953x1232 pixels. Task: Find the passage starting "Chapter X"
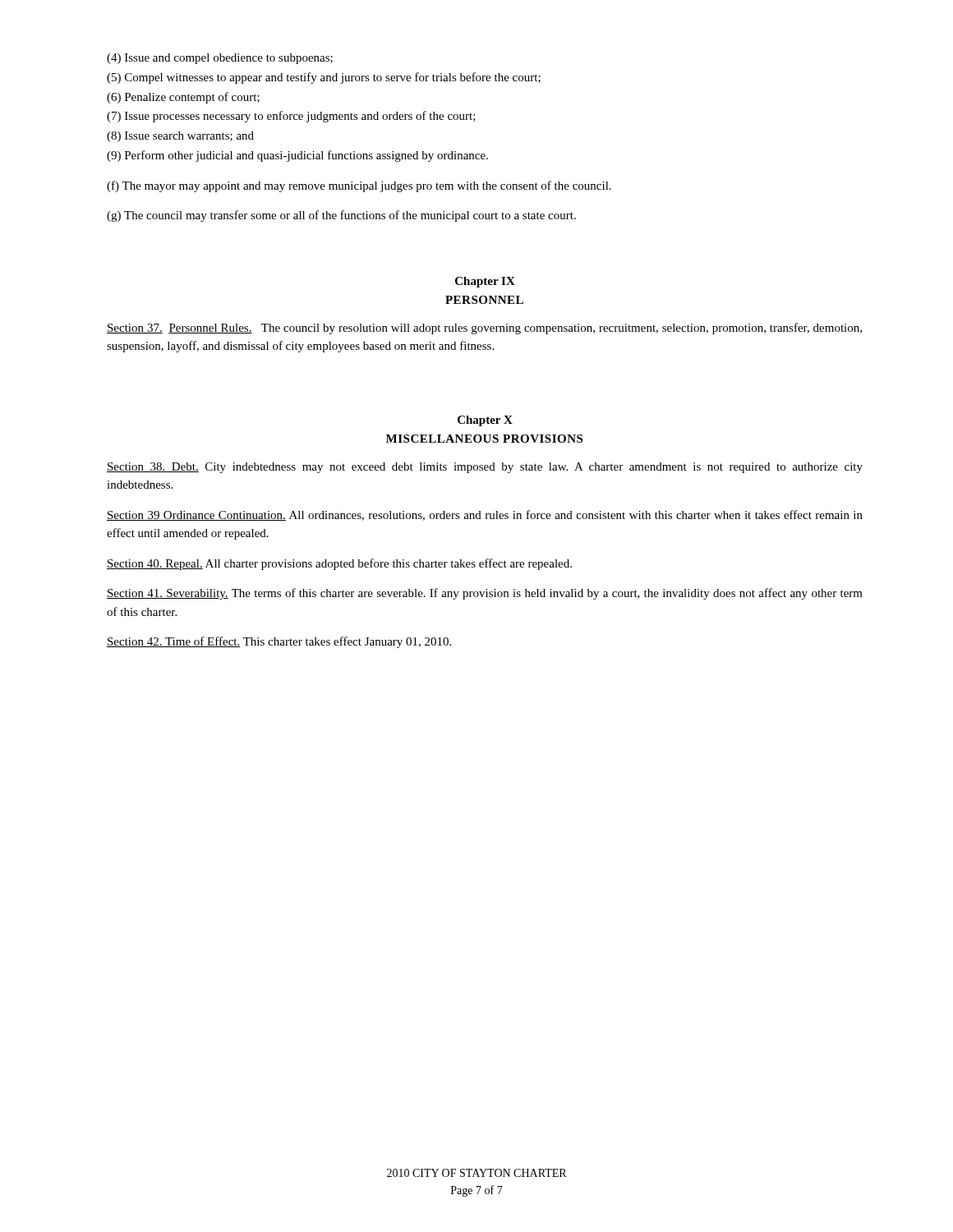(485, 419)
